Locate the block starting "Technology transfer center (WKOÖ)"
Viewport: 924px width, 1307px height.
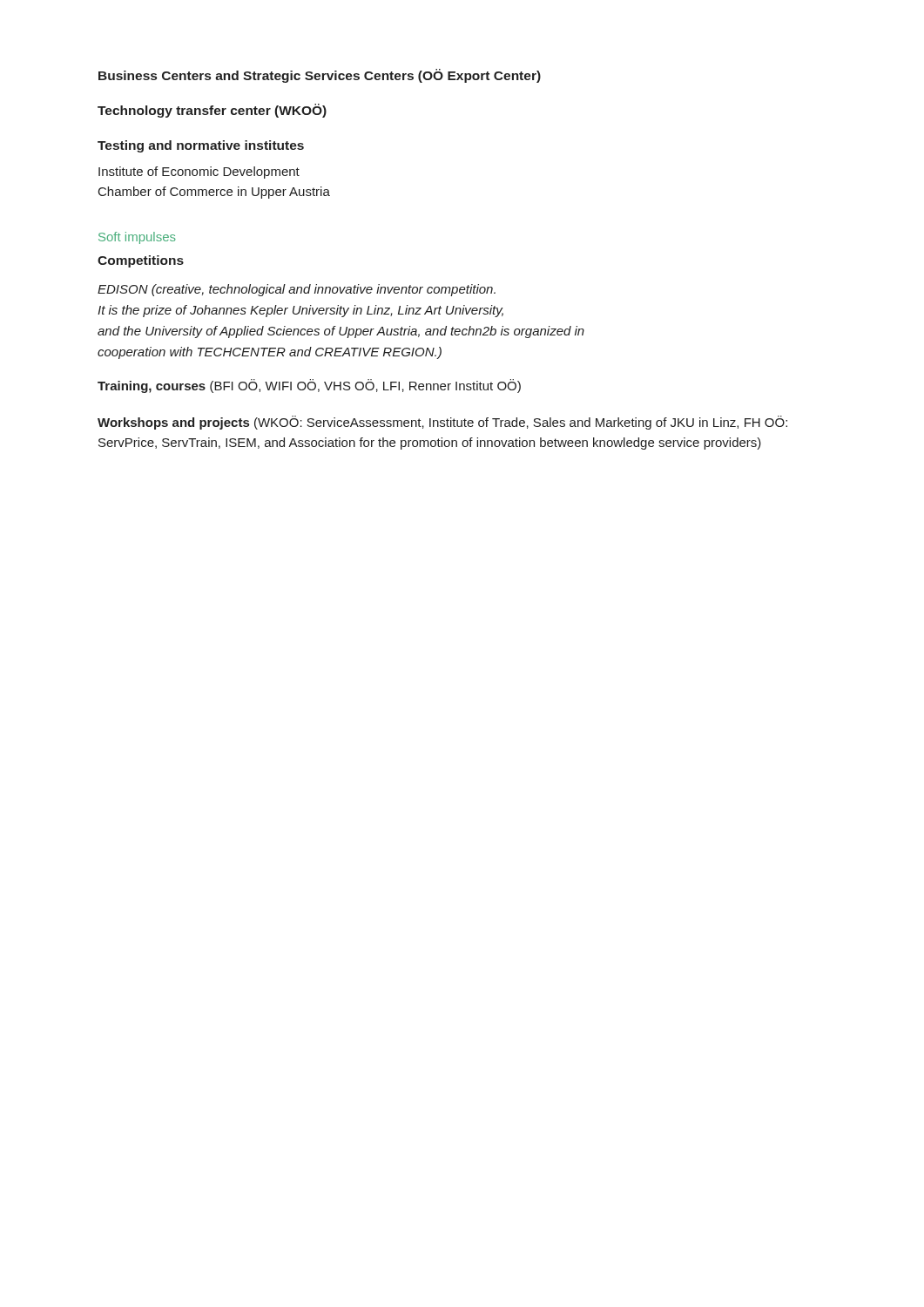212,110
